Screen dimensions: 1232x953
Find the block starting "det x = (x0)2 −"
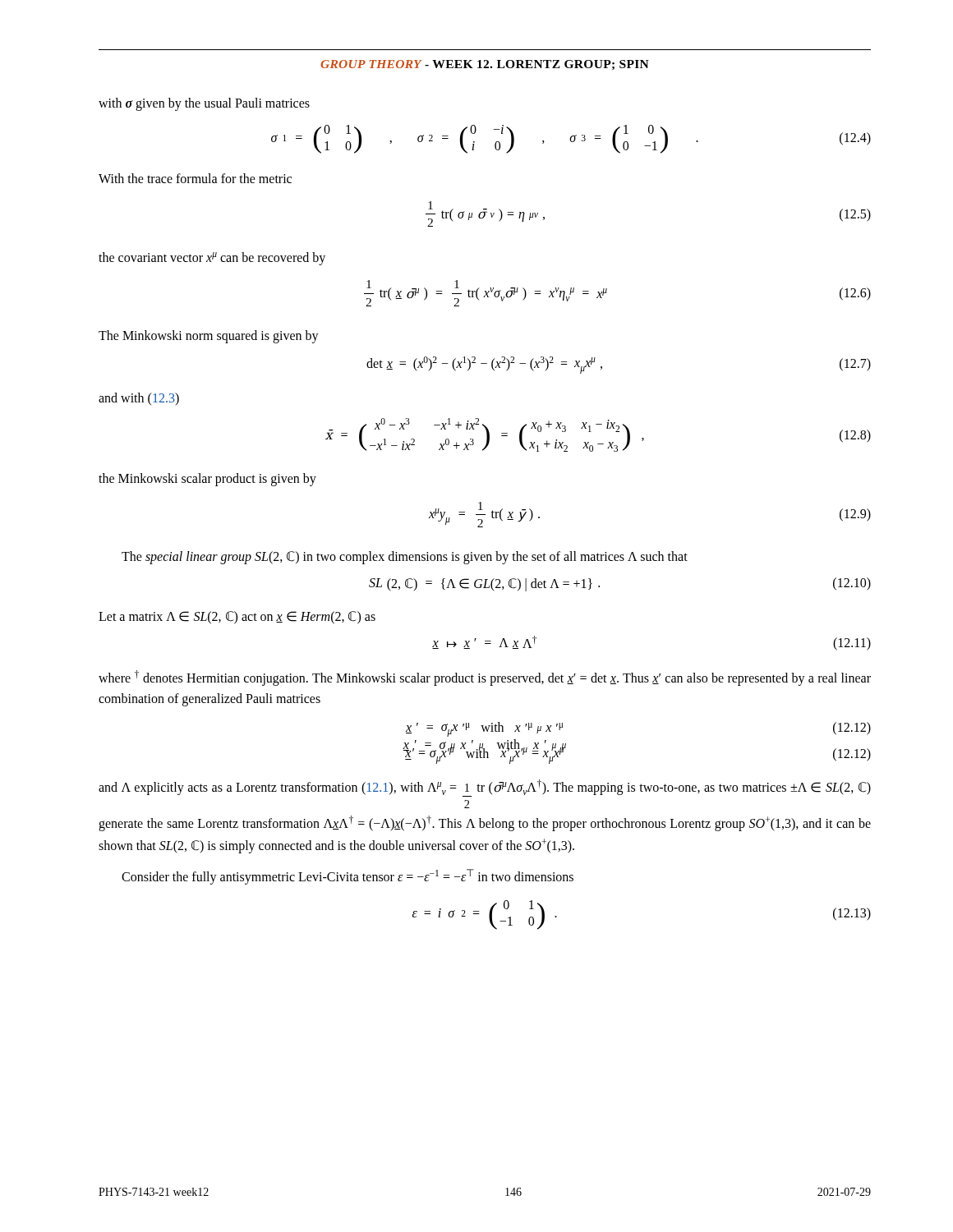click(498, 364)
